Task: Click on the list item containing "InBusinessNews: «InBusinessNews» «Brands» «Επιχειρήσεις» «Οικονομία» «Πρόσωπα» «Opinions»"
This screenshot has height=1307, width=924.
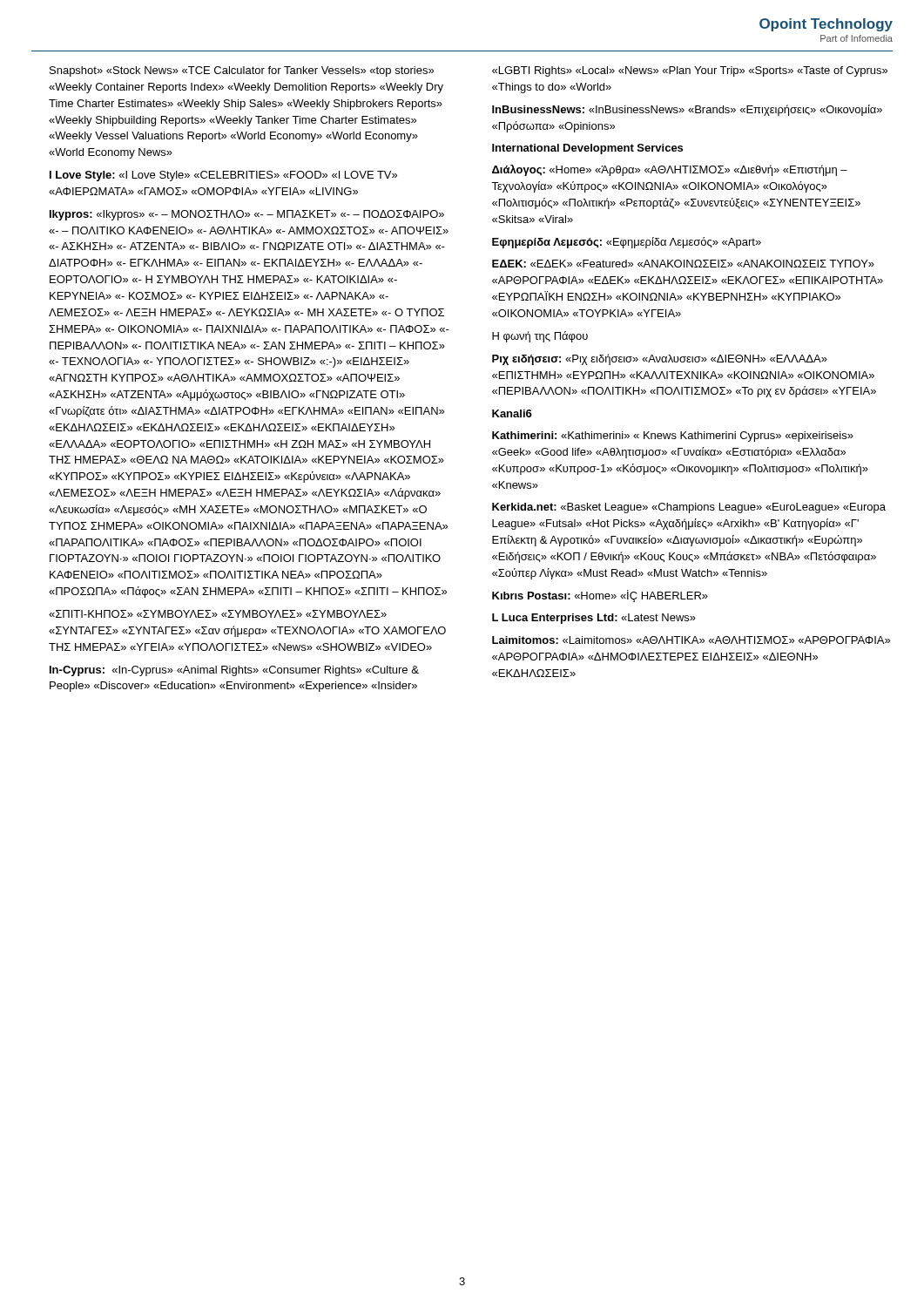Action: 687,117
